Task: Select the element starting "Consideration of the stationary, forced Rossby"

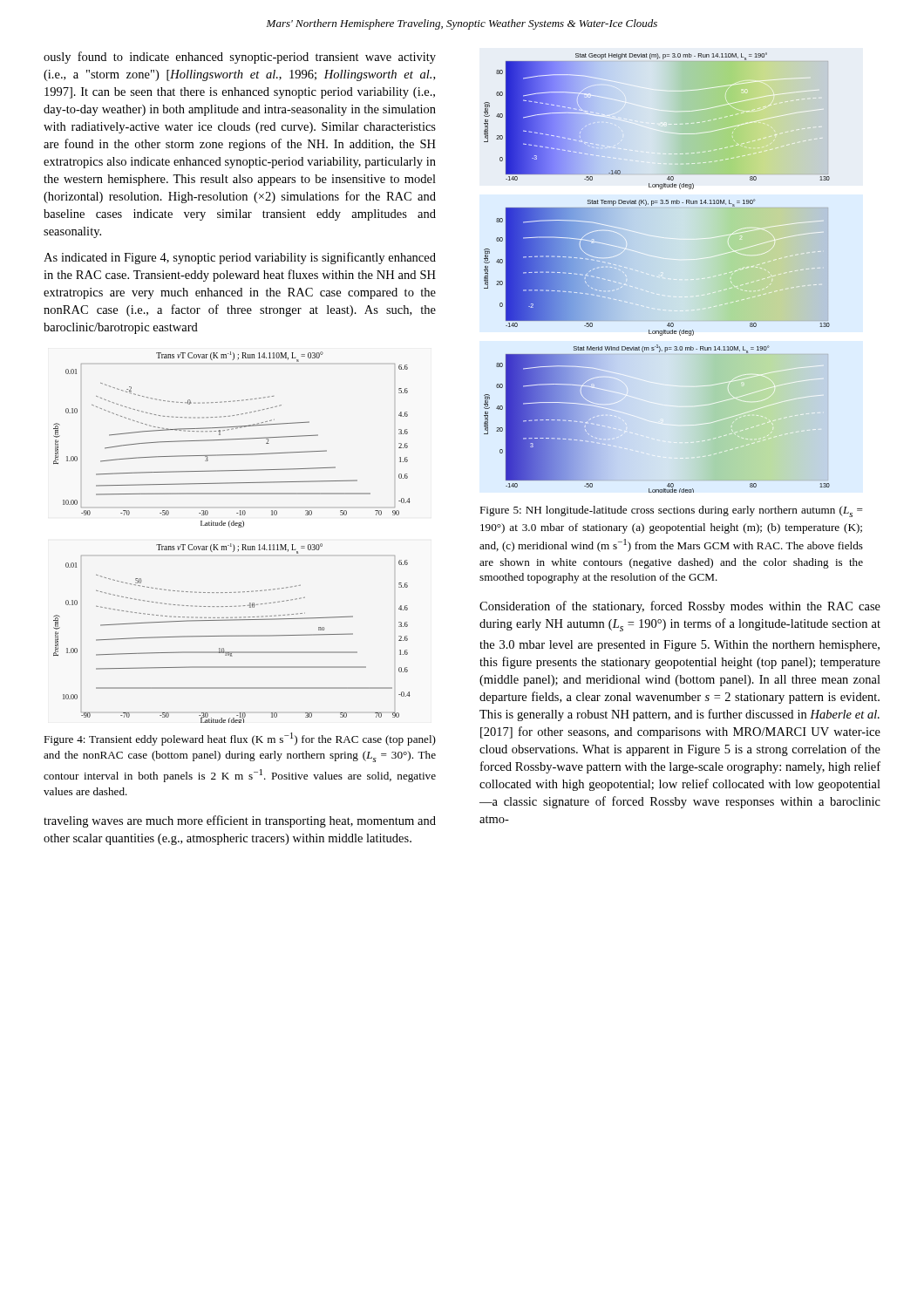Action: pos(680,712)
